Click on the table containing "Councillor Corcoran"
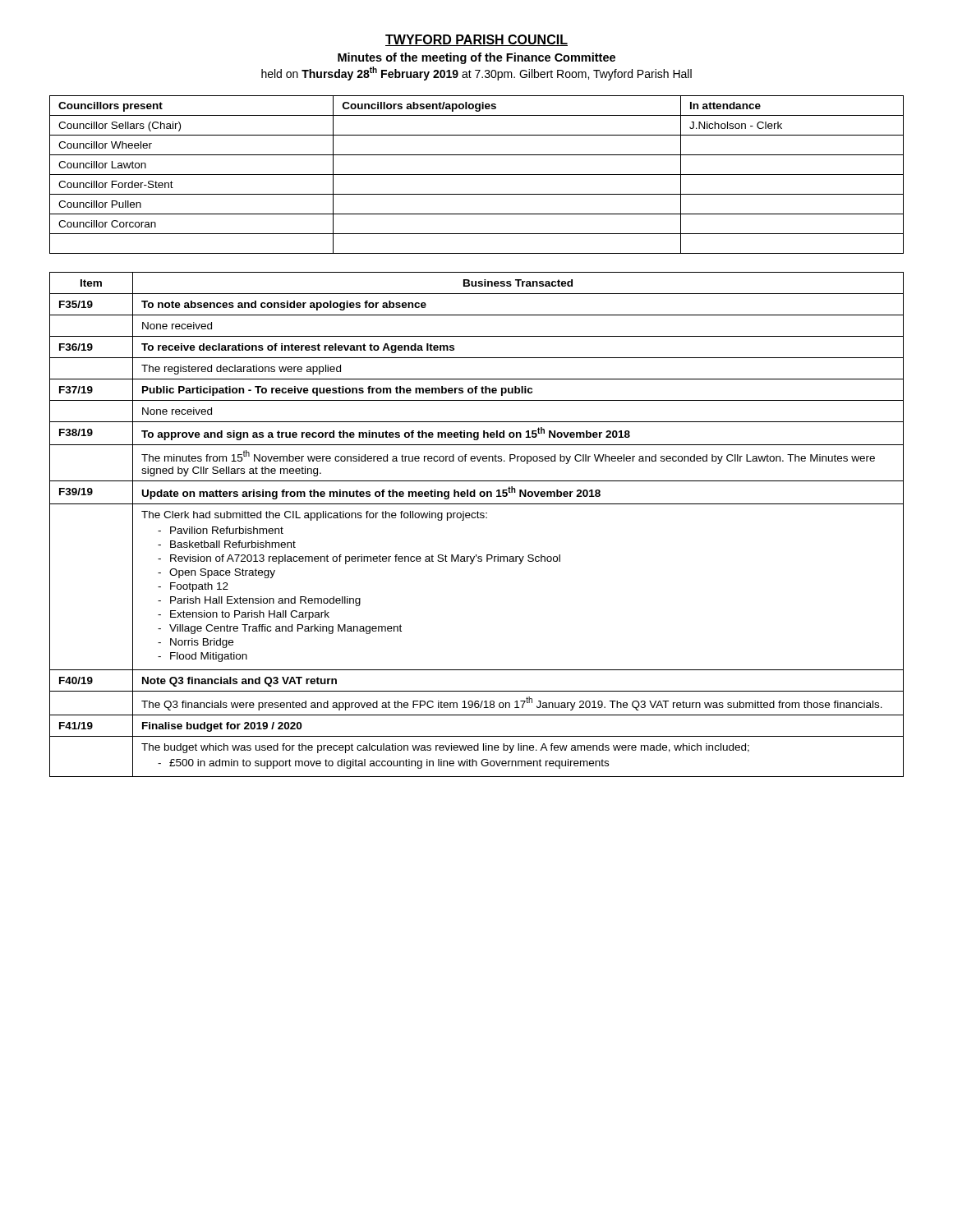 [476, 174]
